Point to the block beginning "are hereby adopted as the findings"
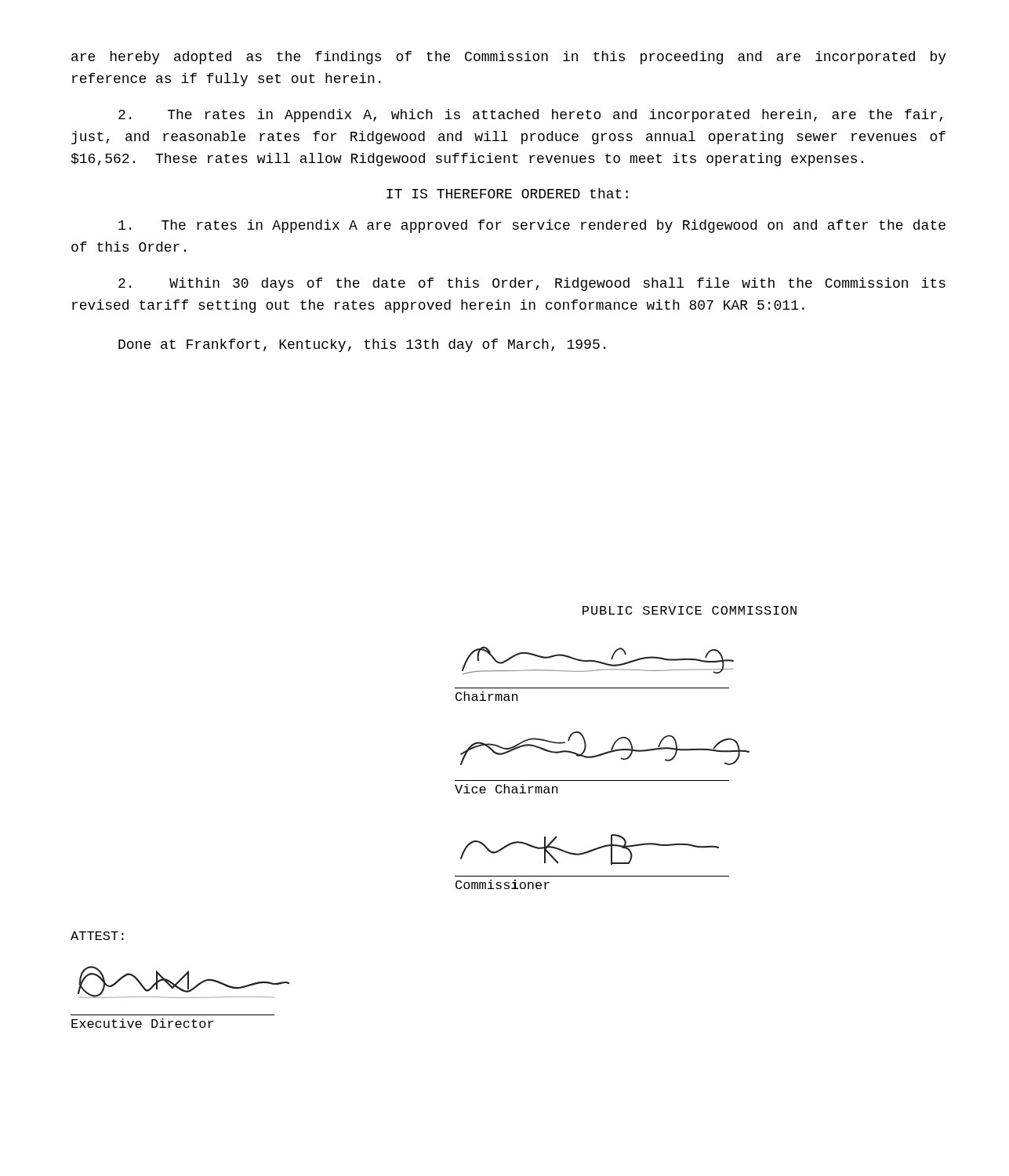Screen dimensions: 1176x1009 pyautogui.click(x=508, y=68)
